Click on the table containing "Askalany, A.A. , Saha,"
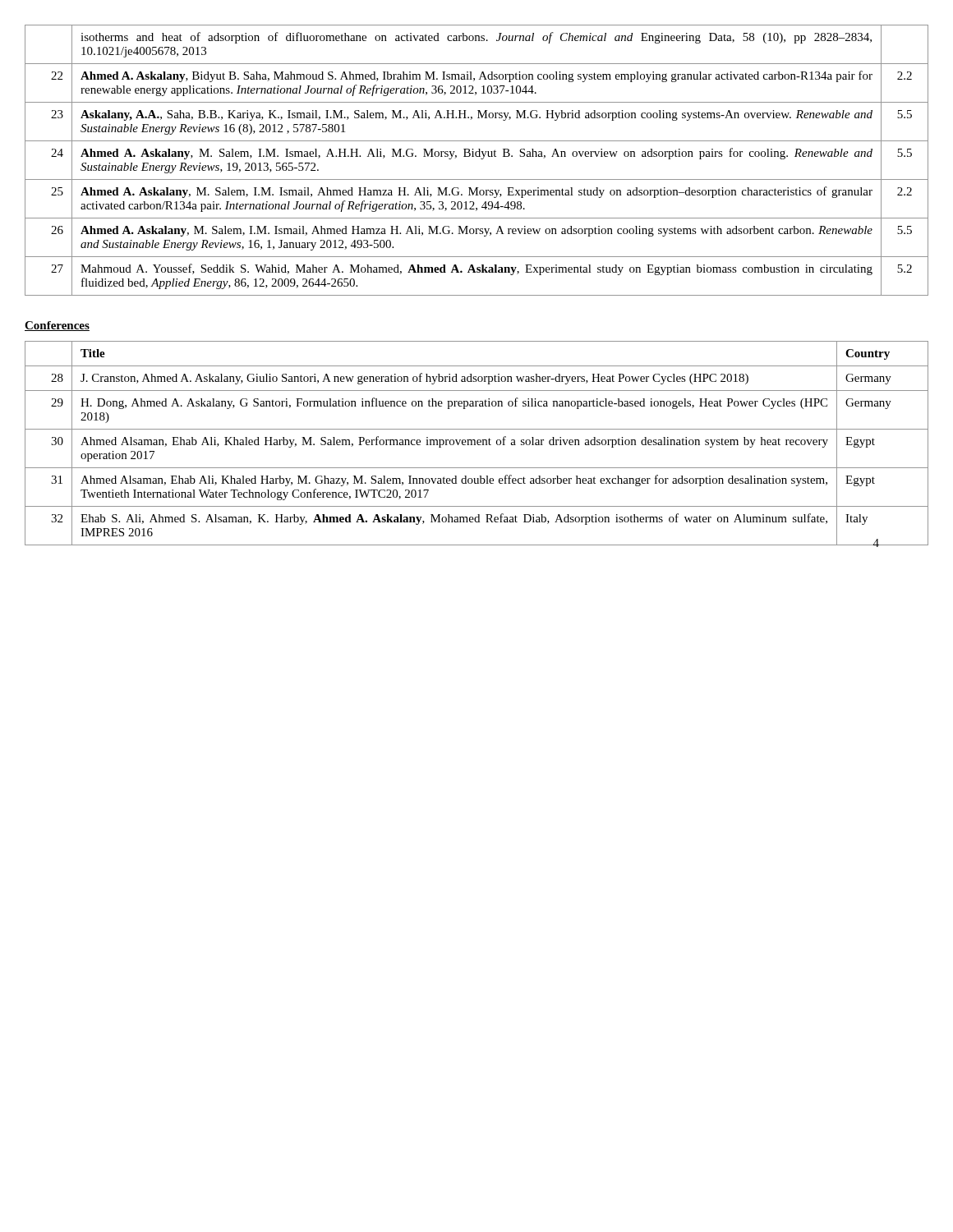 476,160
